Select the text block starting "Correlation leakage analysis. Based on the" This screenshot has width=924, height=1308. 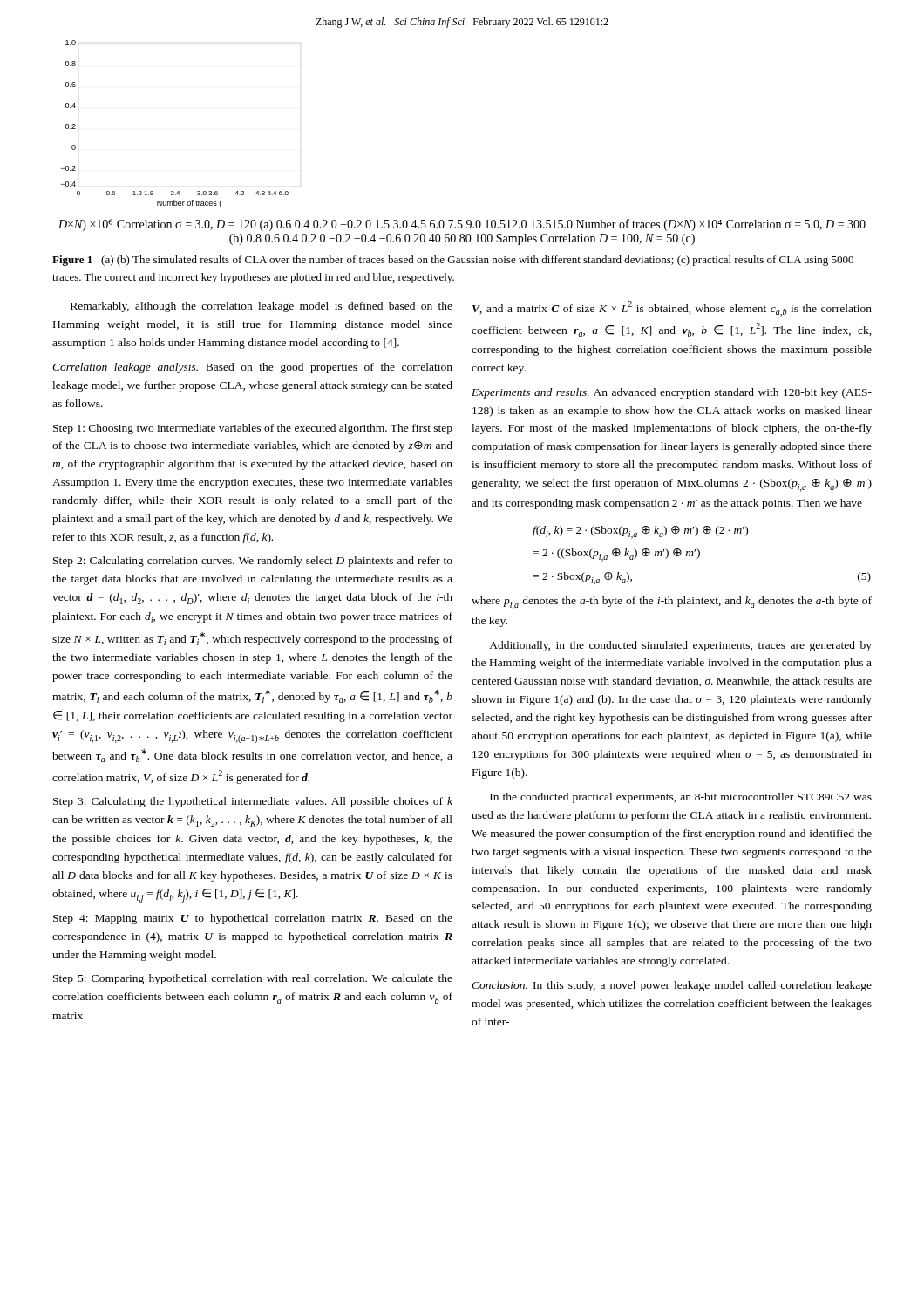(252, 386)
